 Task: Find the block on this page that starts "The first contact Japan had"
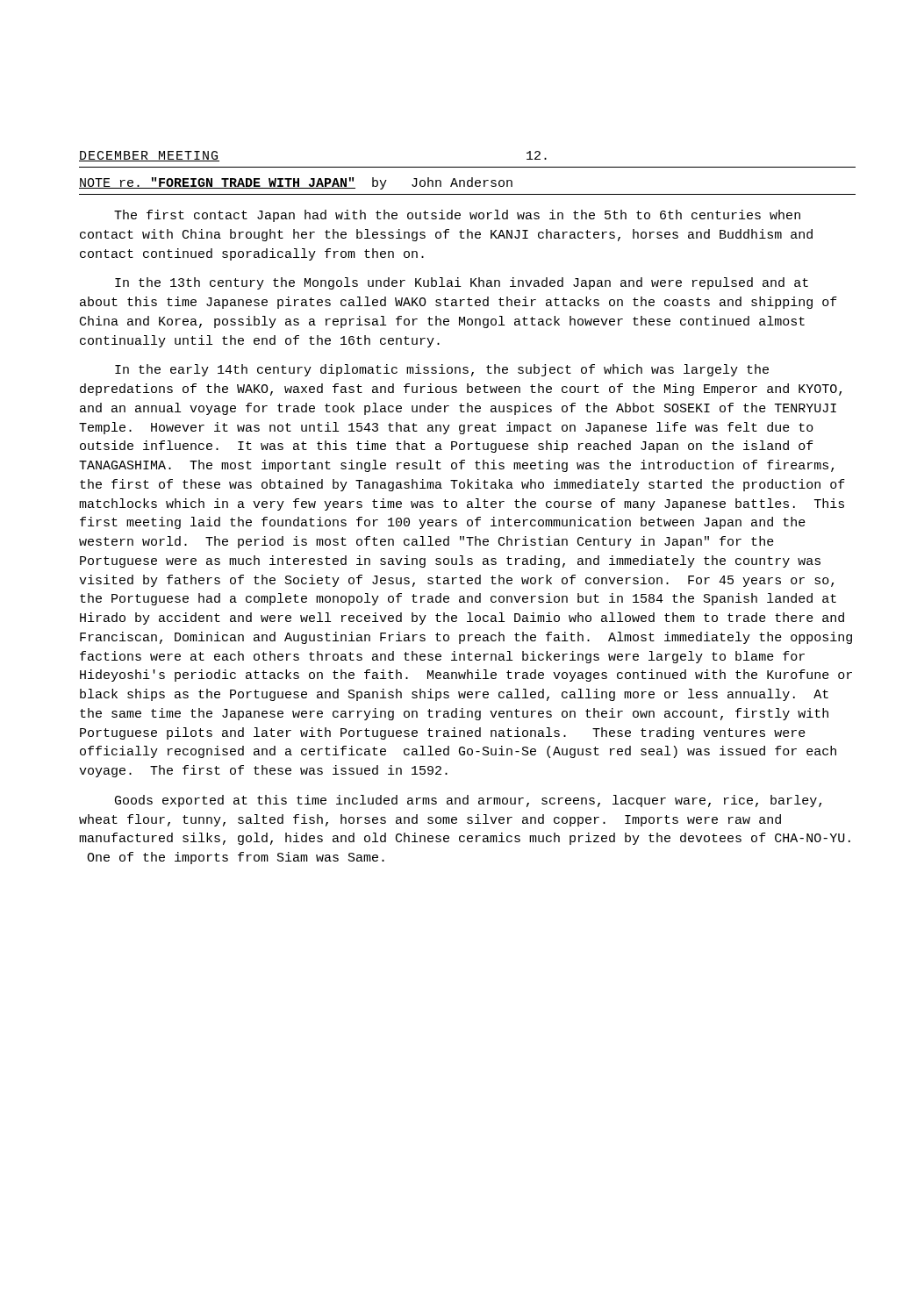point(446,235)
